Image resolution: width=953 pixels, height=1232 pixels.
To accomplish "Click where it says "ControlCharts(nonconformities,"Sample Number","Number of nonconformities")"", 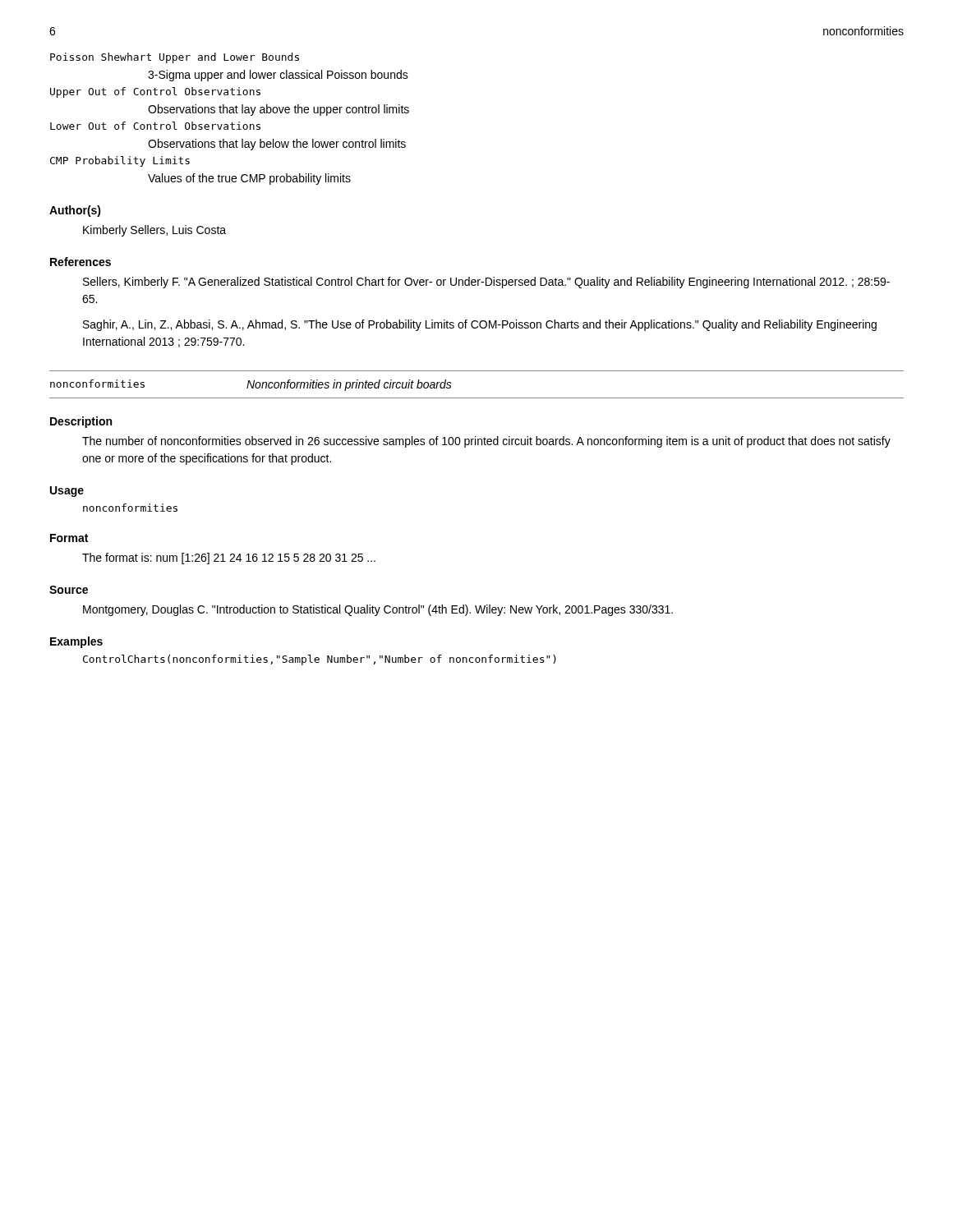I will (x=320, y=659).
